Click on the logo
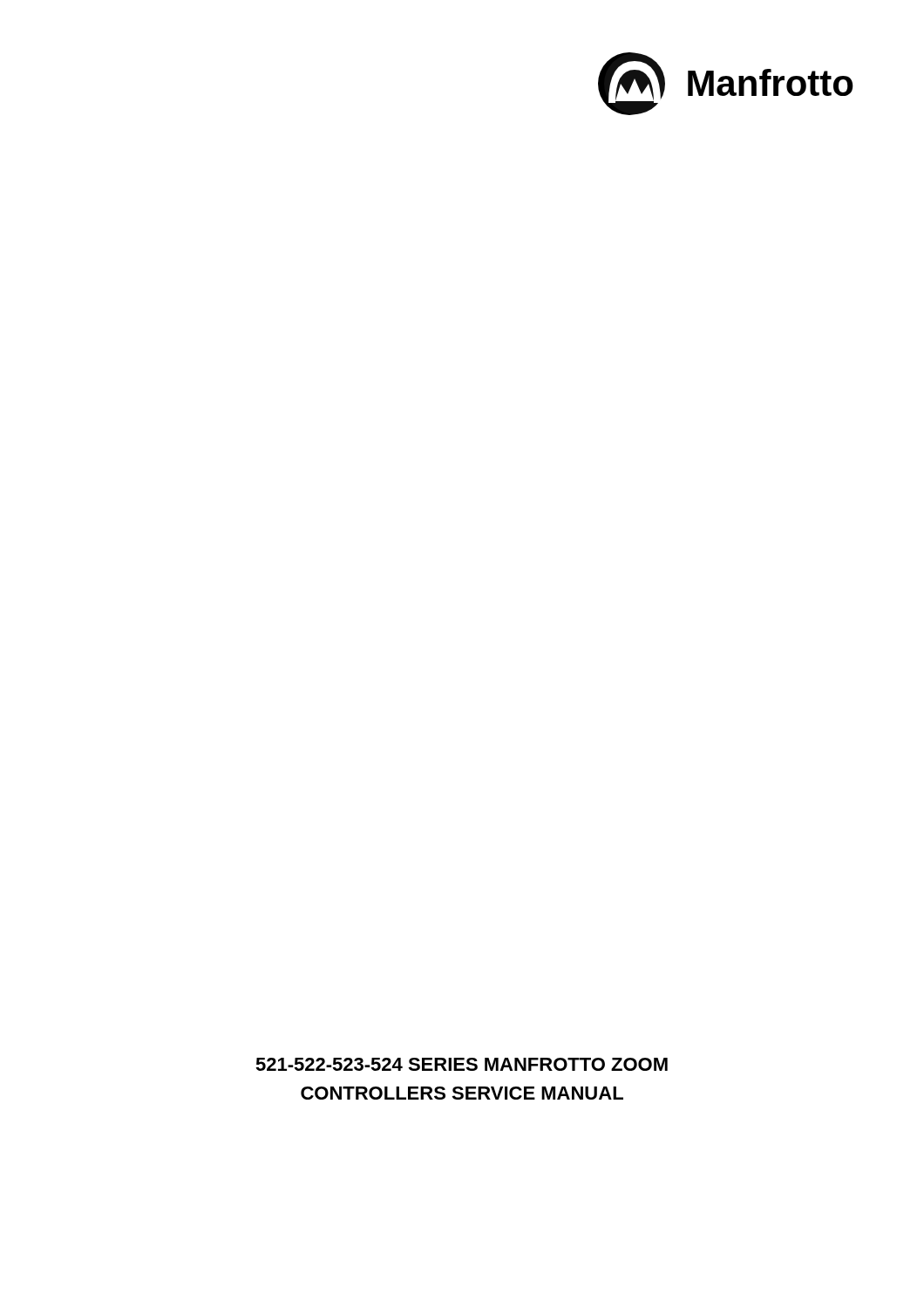 click(726, 84)
